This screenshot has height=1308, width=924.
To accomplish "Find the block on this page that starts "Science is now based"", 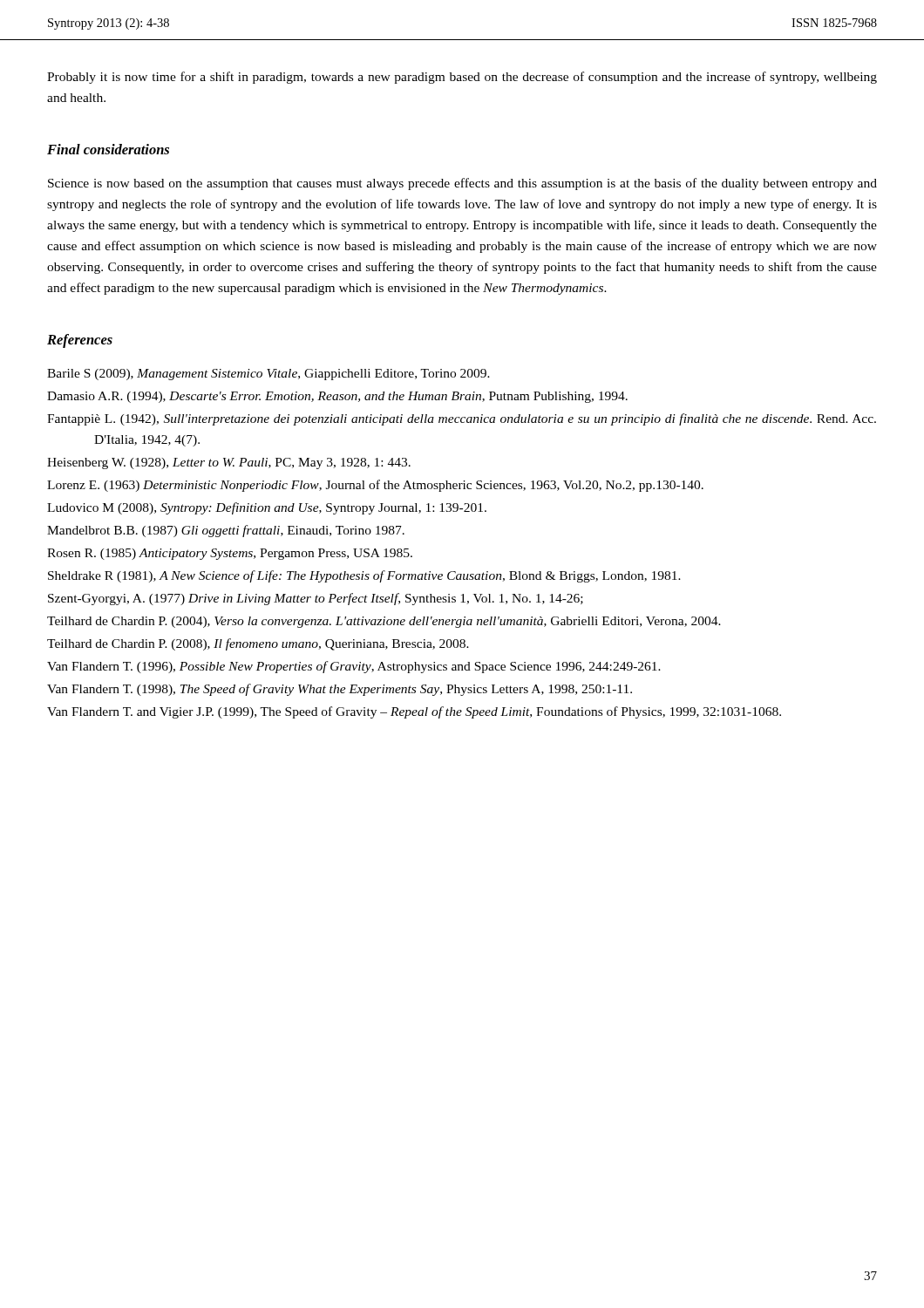I will pos(462,235).
